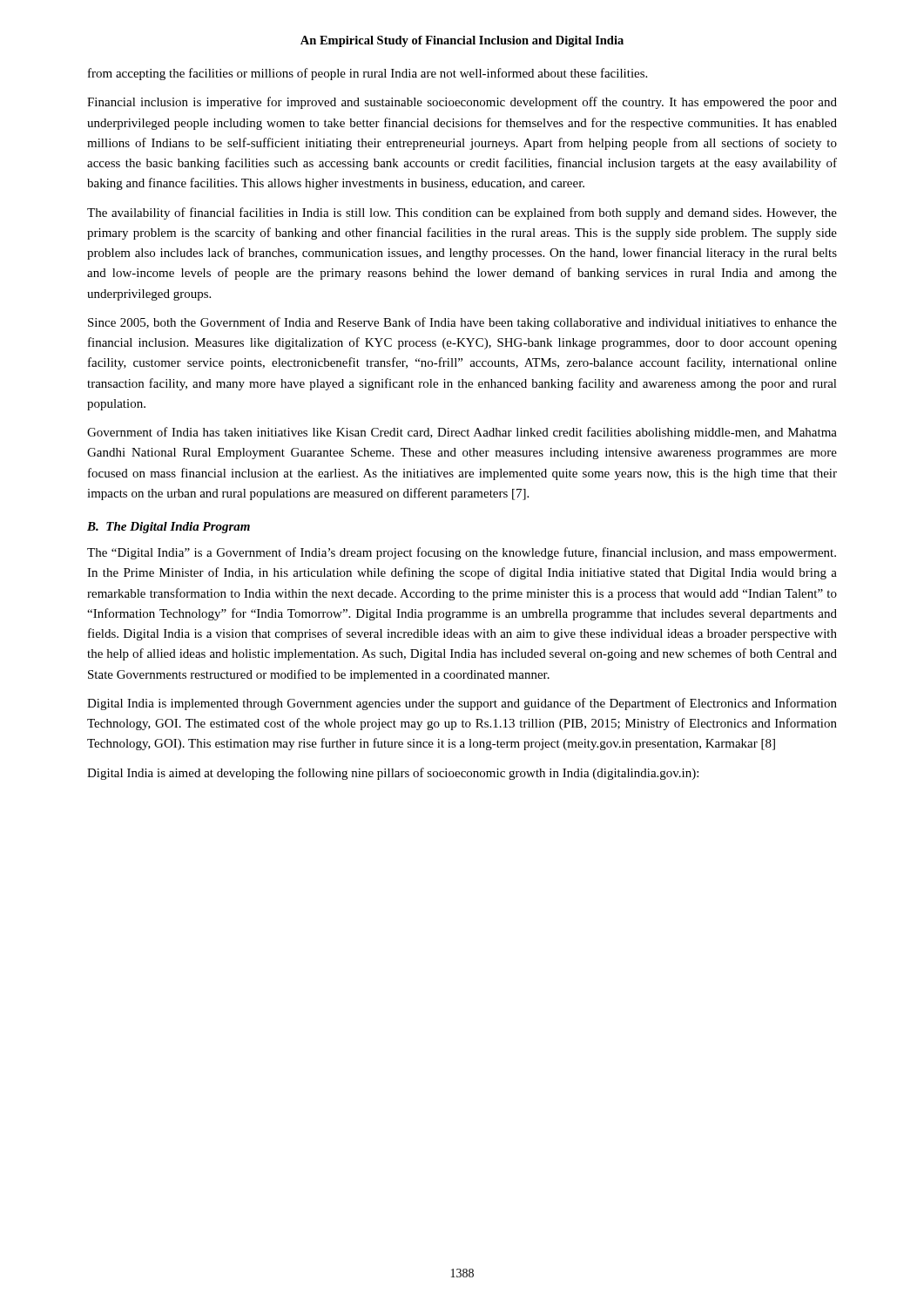Find the text block that reads "from accepting the facilities"
Screen dimensions: 1307x924
click(x=368, y=73)
